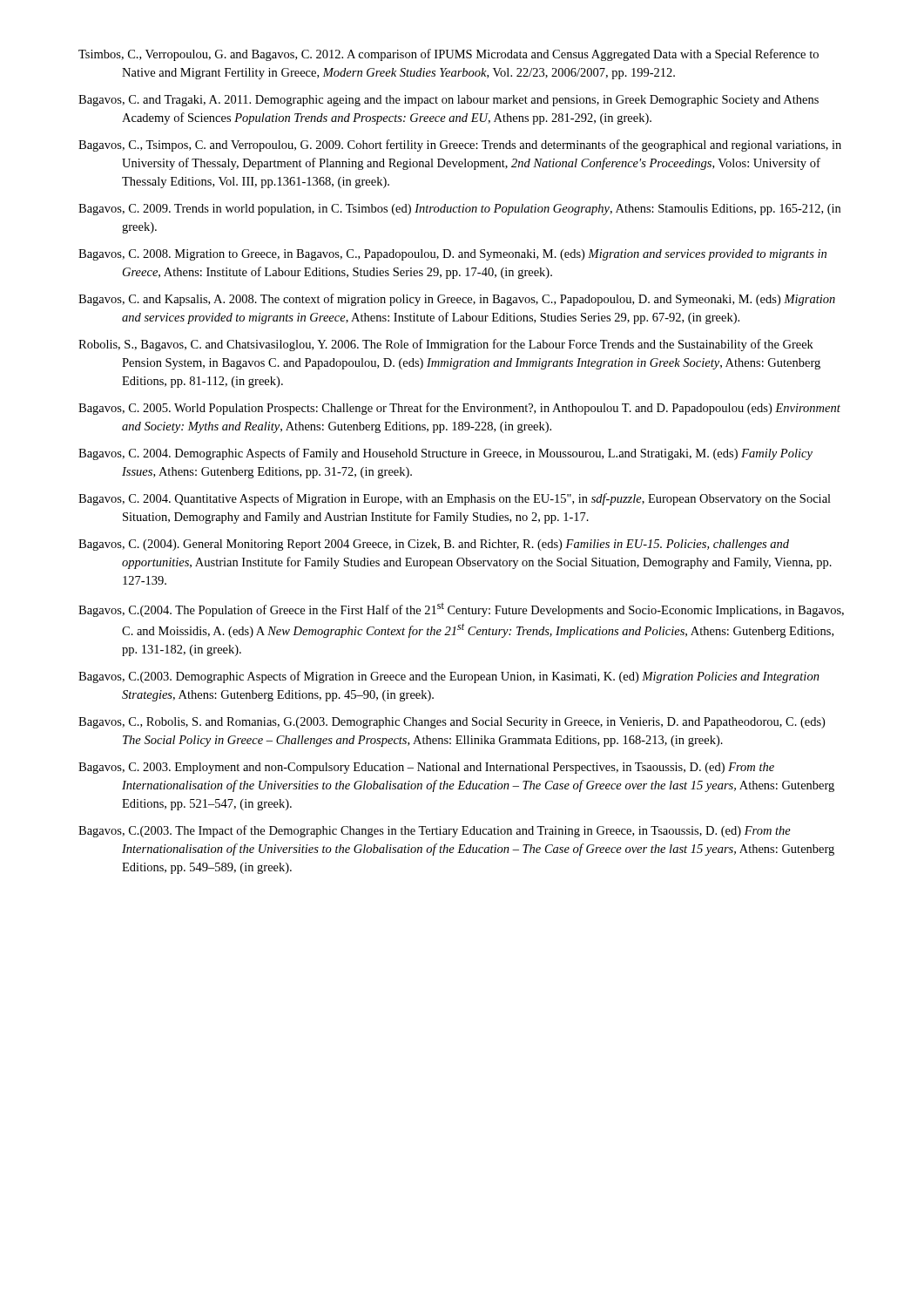Locate the block of text that opens with "Bagavos, C. 2004. Quantitative Aspects"
This screenshot has width=924, height=1307.
455,508
